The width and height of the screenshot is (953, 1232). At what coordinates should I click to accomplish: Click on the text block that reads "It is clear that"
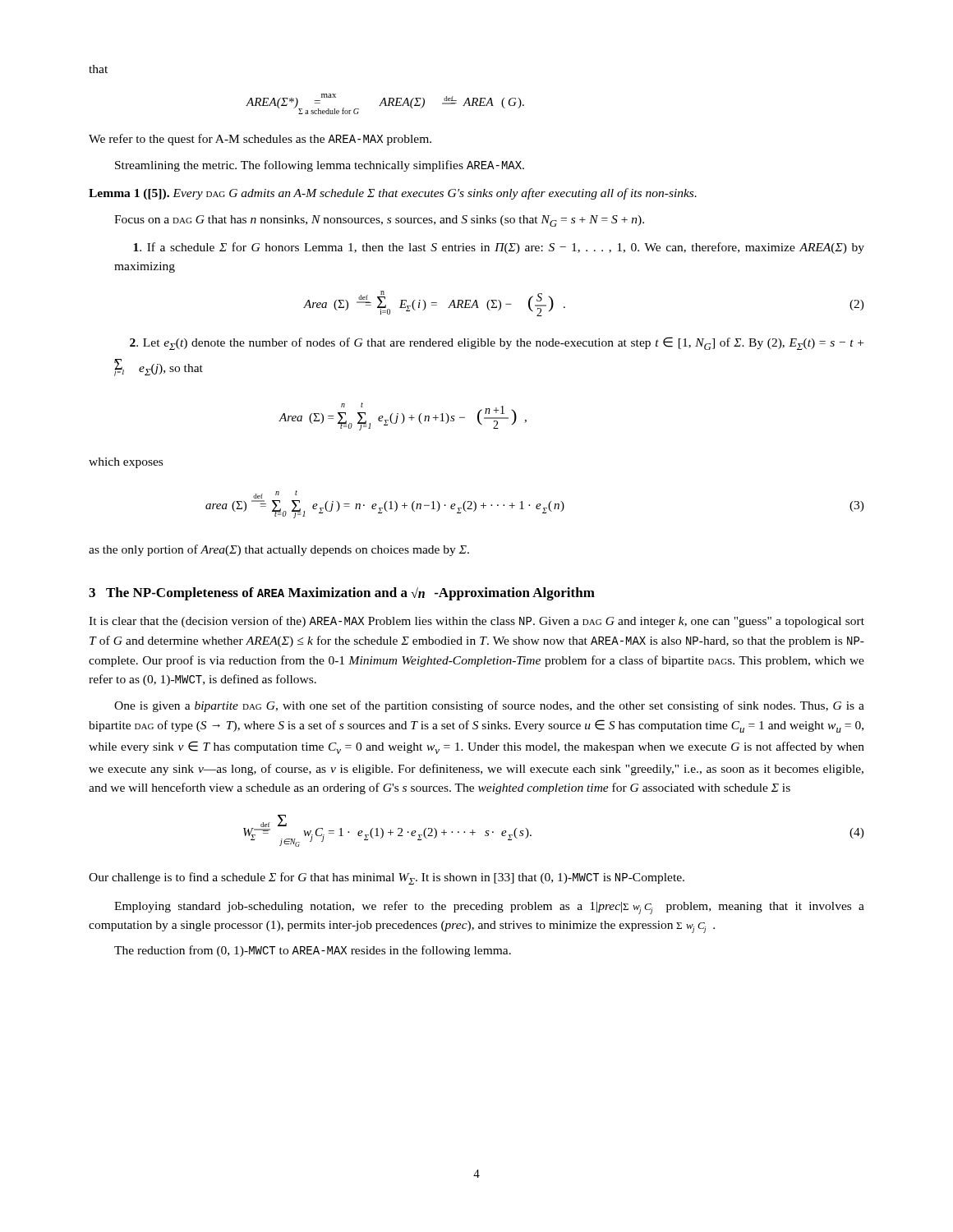click(x=476, y=650)
